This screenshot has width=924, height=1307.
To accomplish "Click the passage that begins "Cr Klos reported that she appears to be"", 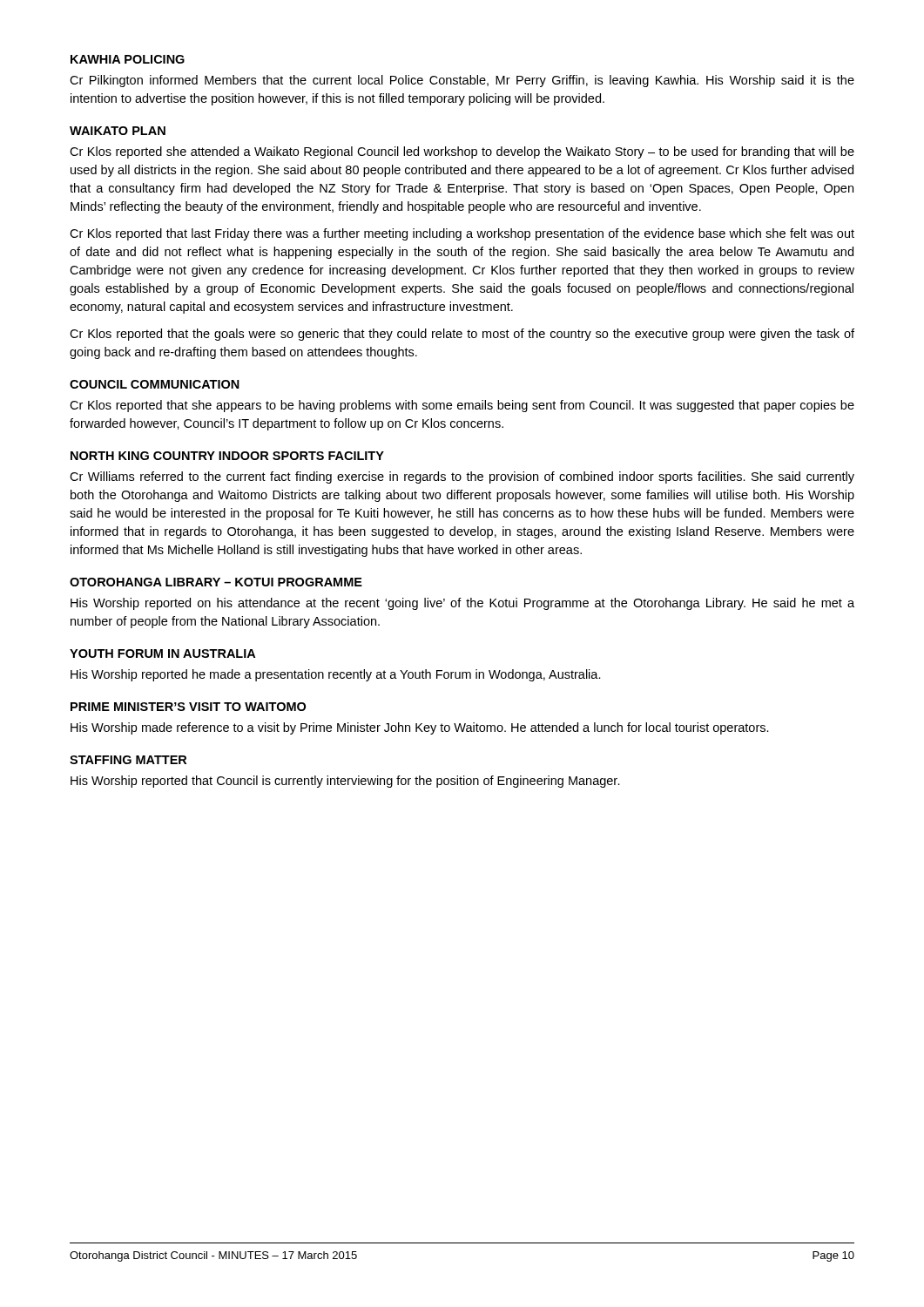I will [462, 415].
